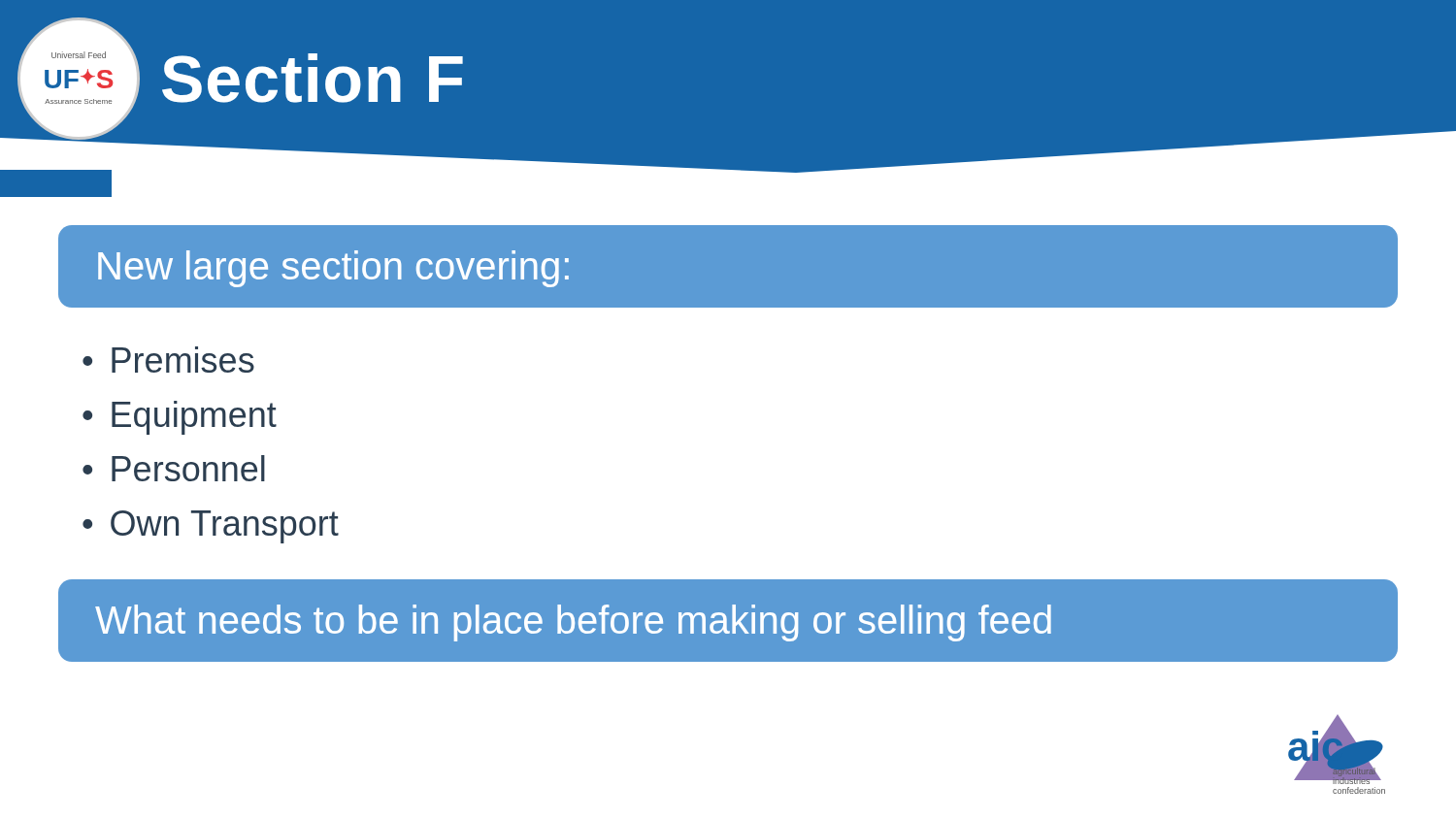
Task: Select the section header with the text "What needs to"
Action: (x=574, y=620)
